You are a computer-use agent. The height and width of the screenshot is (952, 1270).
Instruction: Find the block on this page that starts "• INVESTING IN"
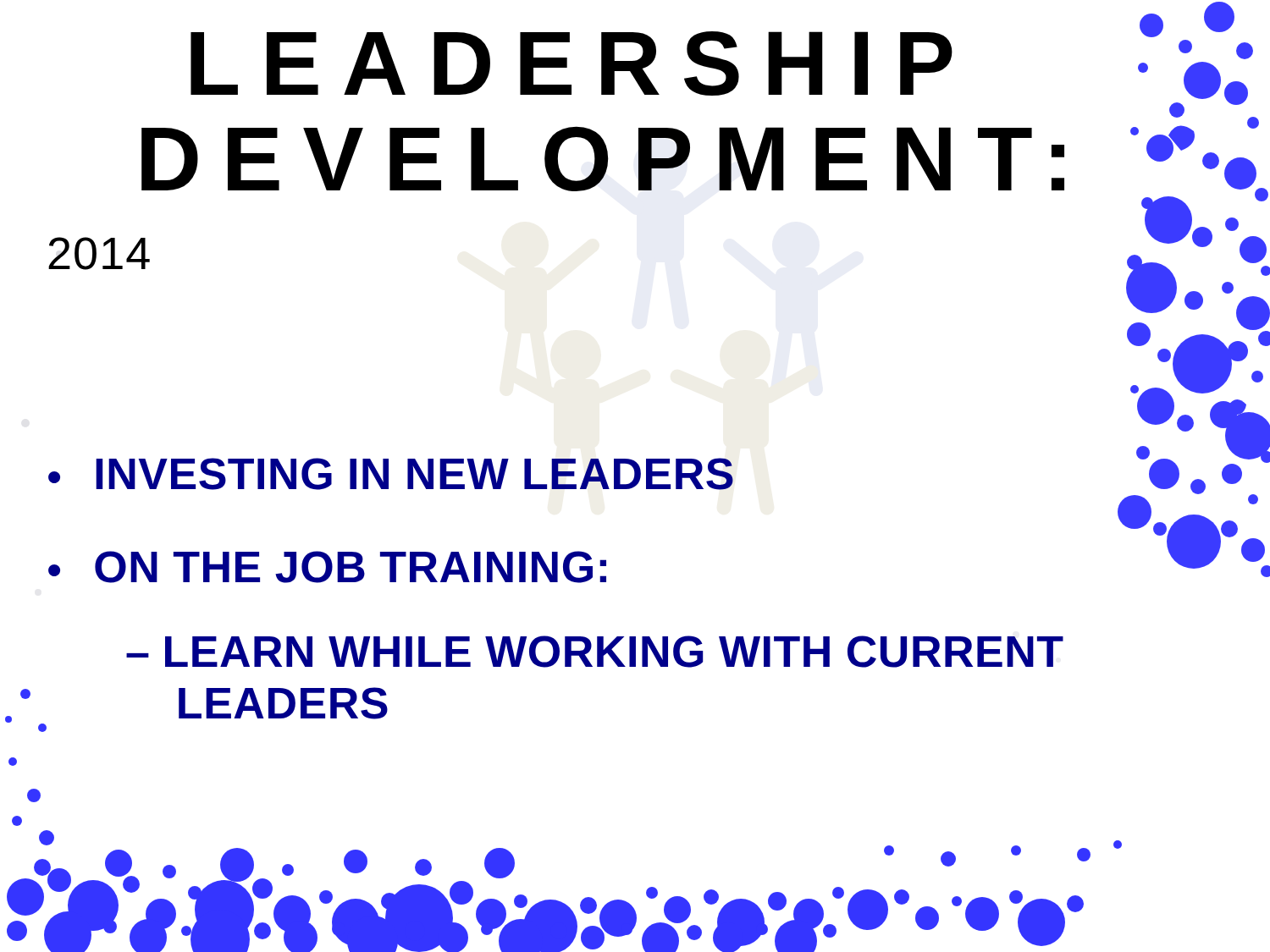[391, 474]
